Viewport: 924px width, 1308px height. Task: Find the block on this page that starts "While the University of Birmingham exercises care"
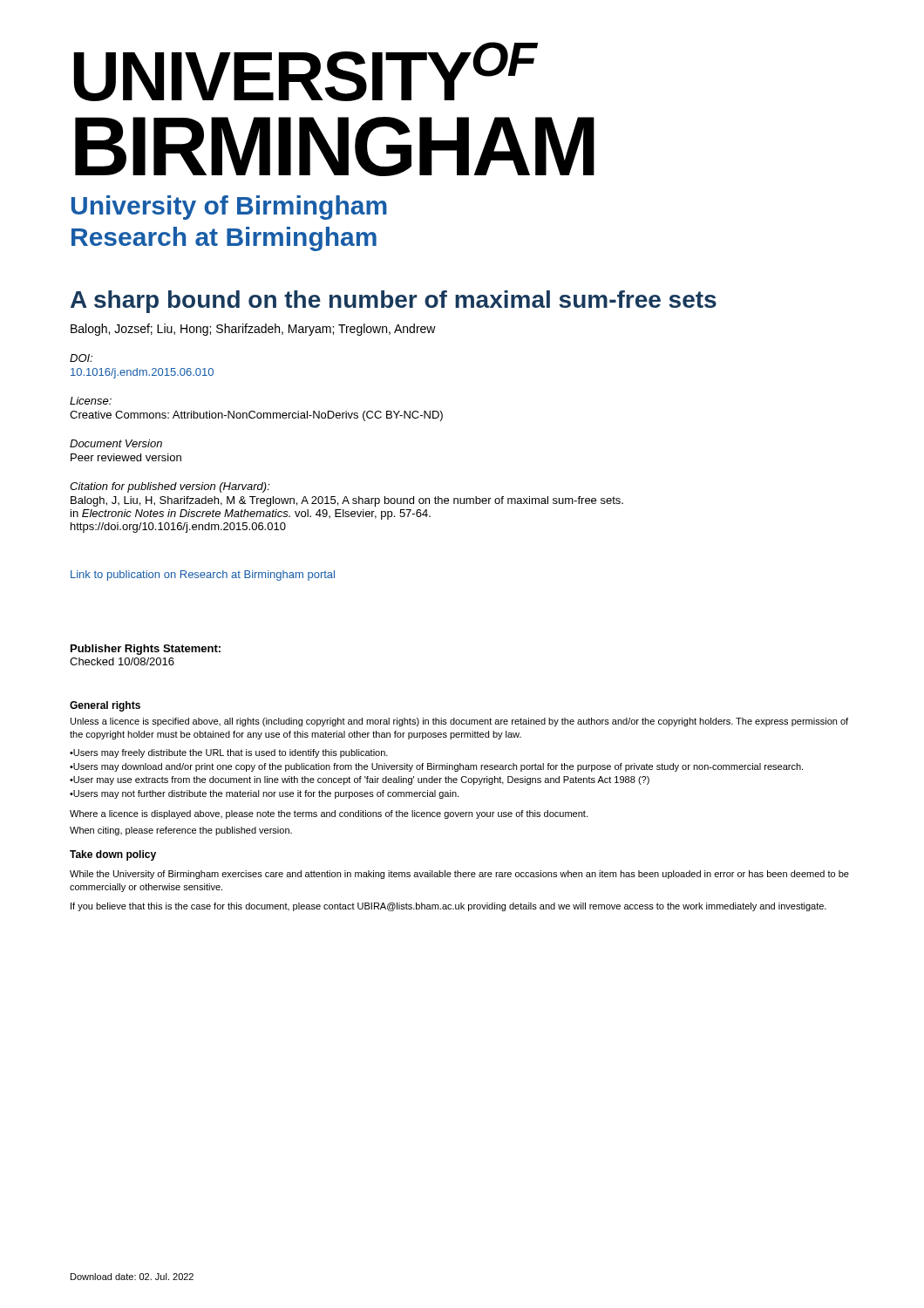coord(459,875)
